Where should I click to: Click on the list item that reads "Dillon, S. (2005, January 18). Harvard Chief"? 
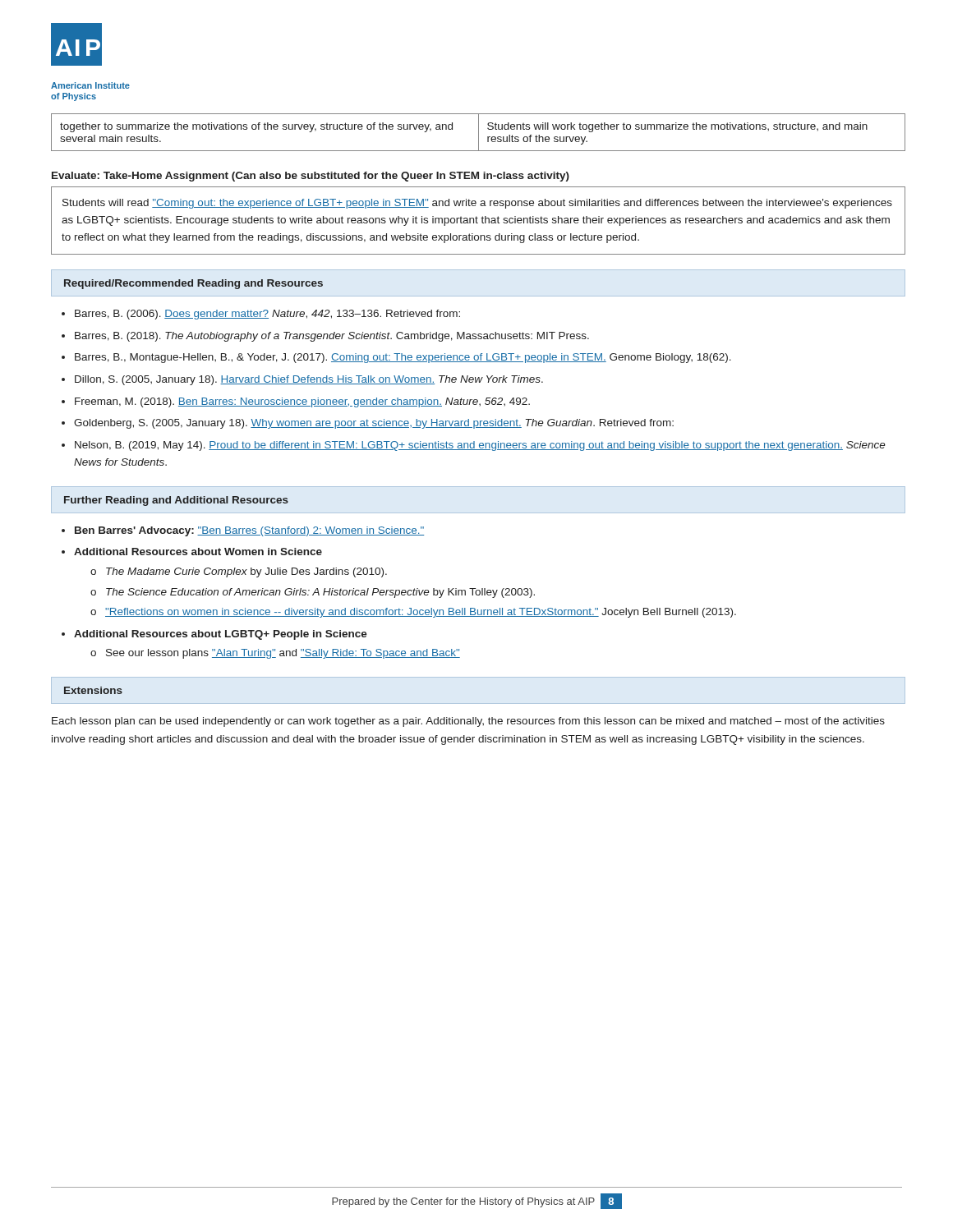309,379
